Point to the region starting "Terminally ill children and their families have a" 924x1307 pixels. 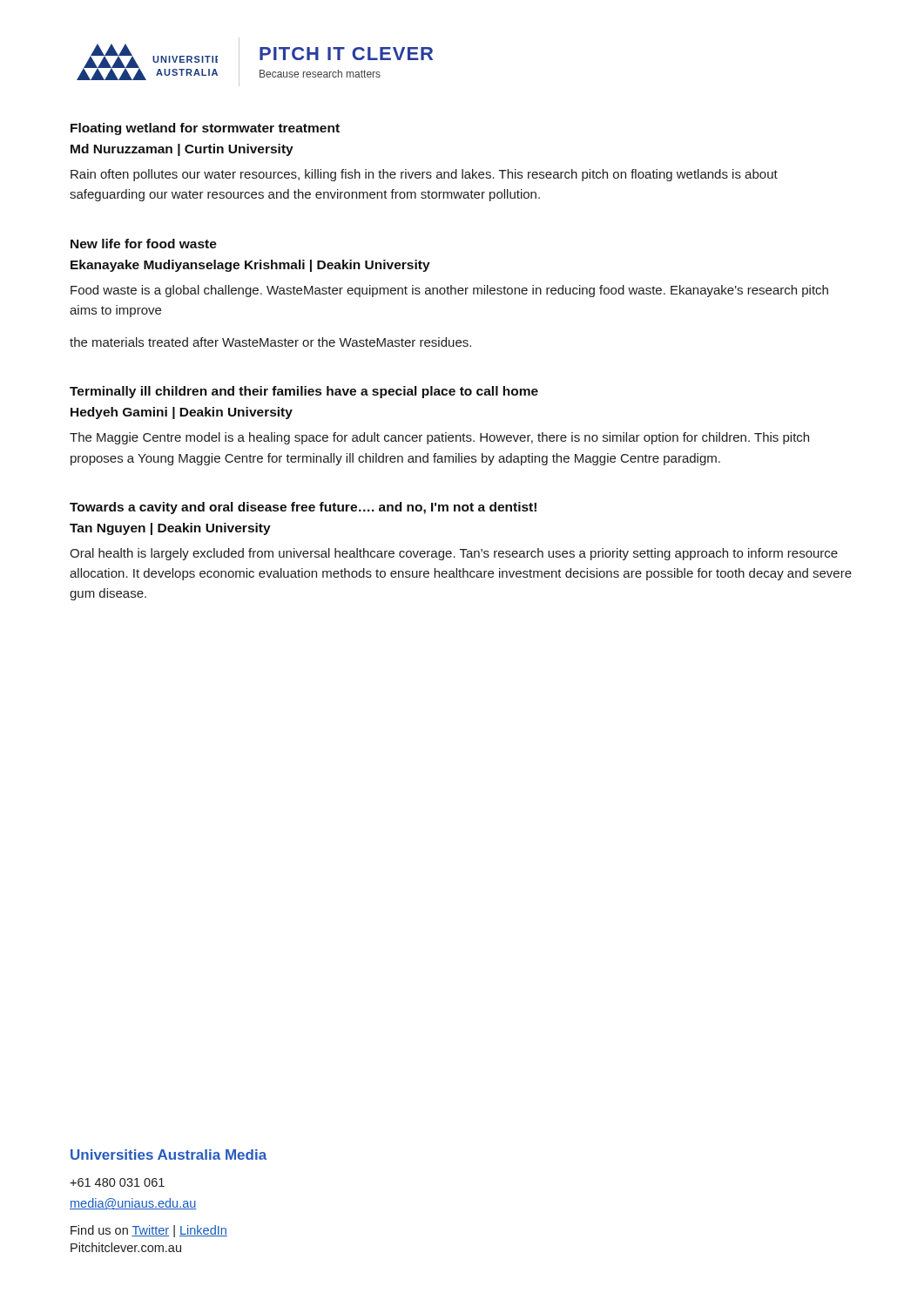[x=304, y=391]
